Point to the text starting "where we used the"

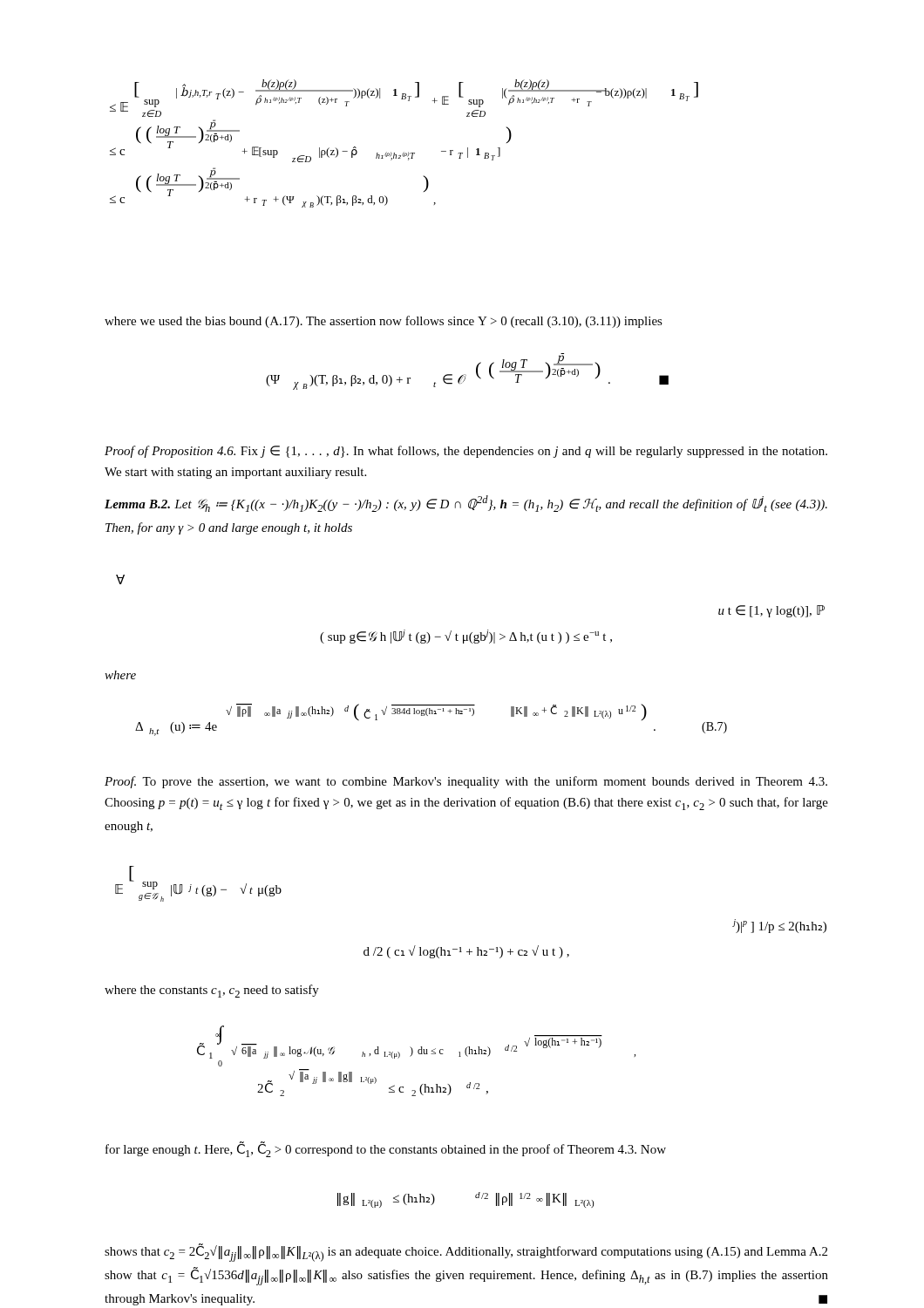click(466, 320)
